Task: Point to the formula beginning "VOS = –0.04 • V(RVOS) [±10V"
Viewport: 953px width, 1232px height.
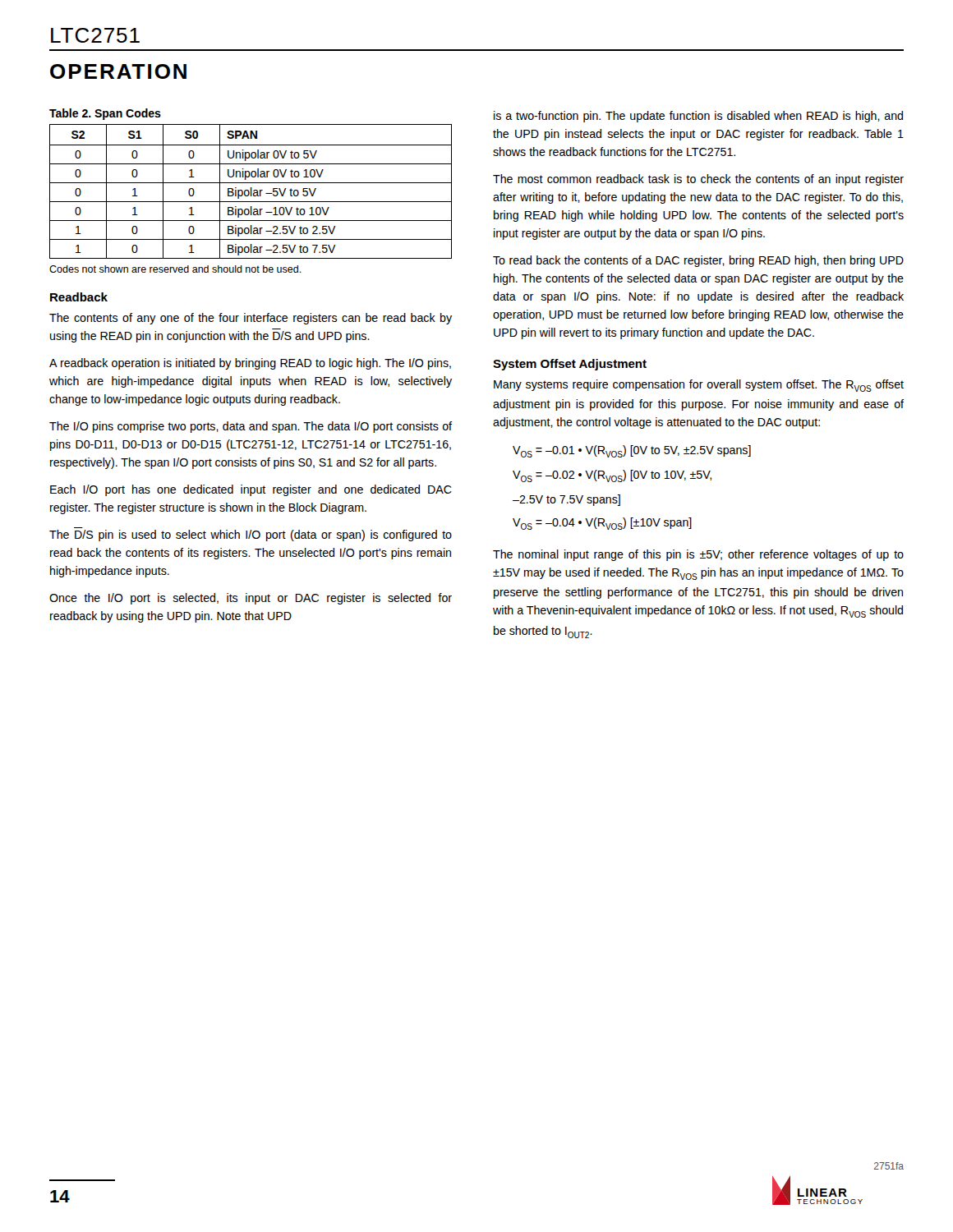Action: pos(602,524)
